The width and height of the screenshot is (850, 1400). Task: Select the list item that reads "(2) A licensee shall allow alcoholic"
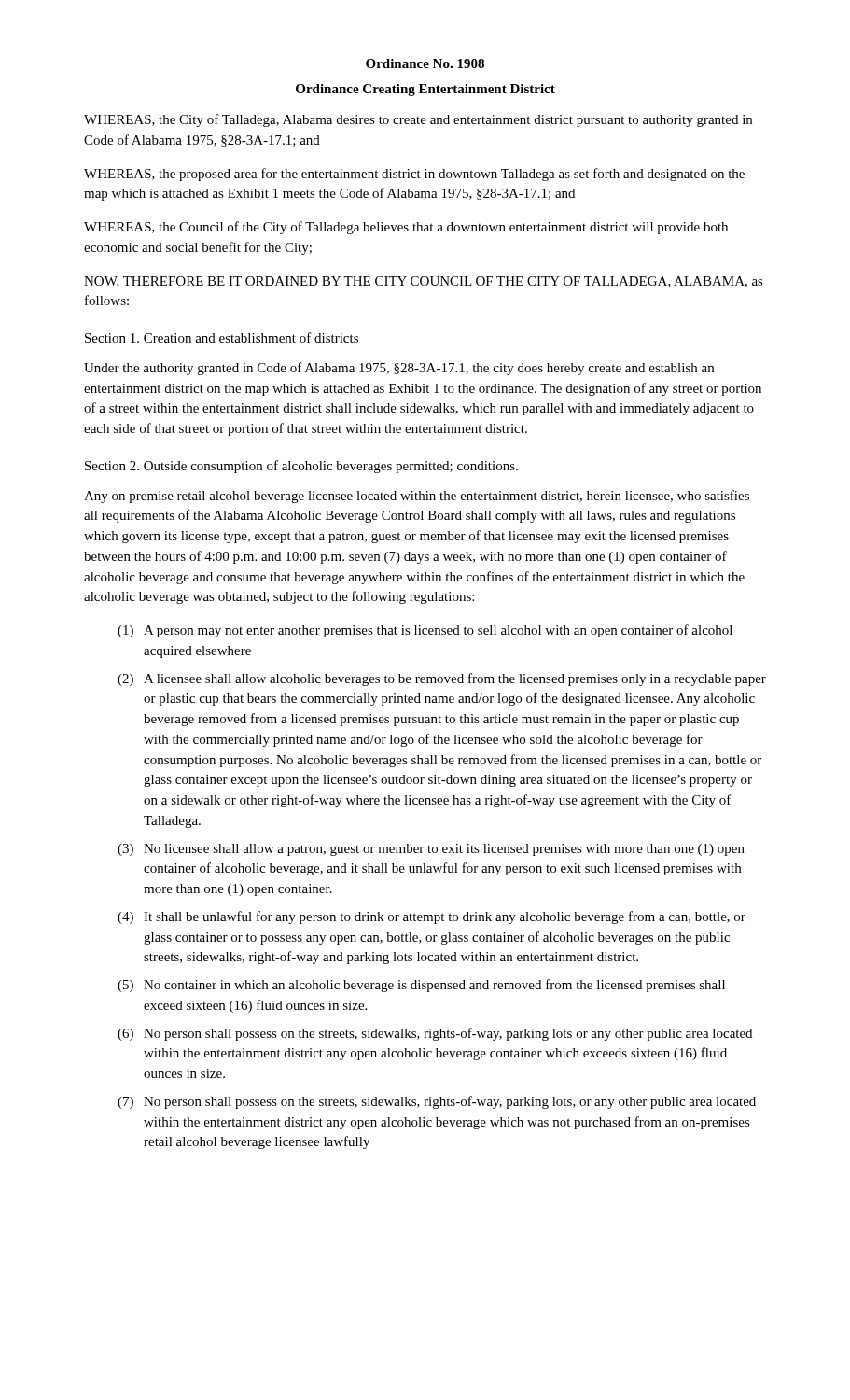click(x=442, y=750)
